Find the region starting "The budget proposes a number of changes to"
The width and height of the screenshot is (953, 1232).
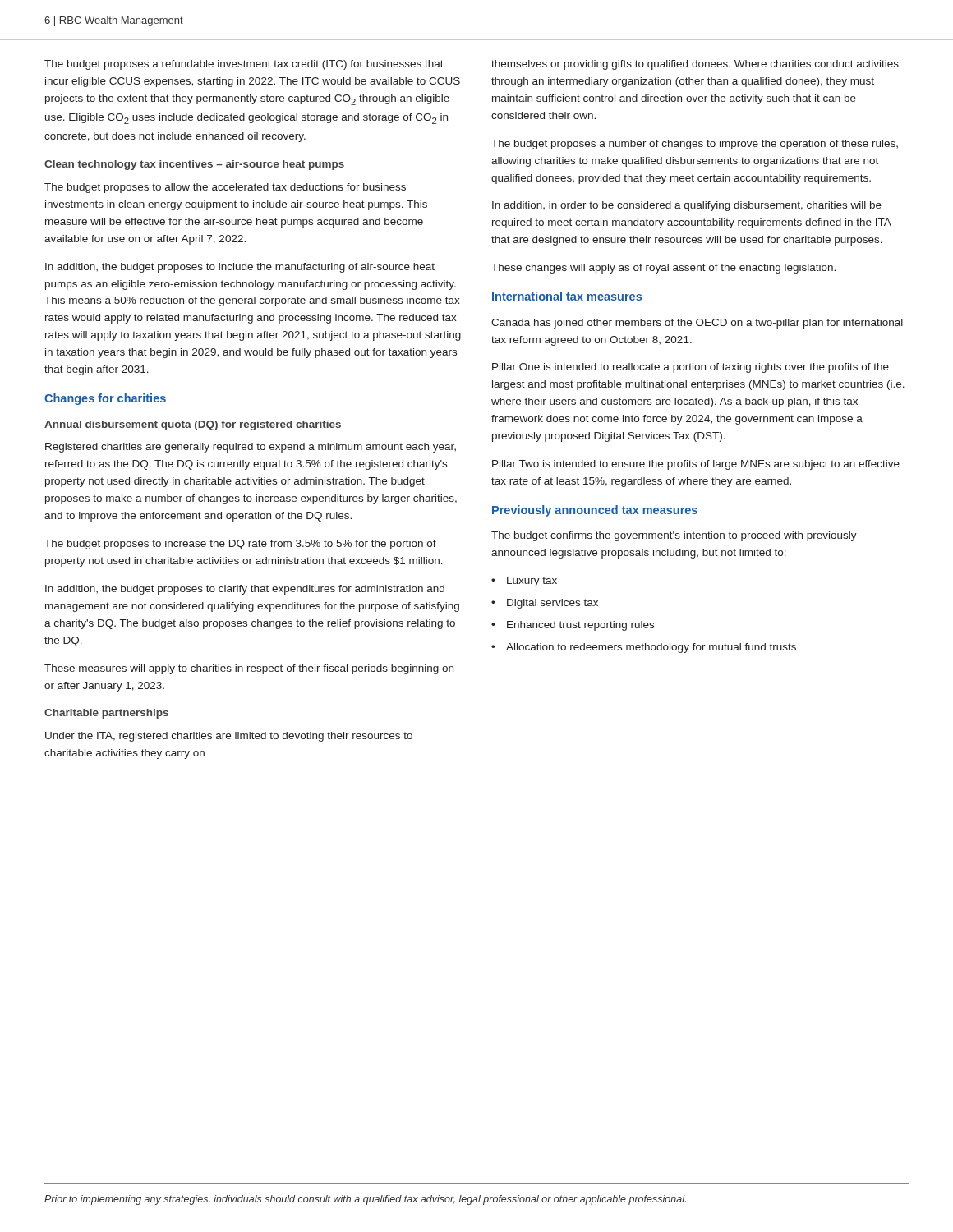coord(700,161)
